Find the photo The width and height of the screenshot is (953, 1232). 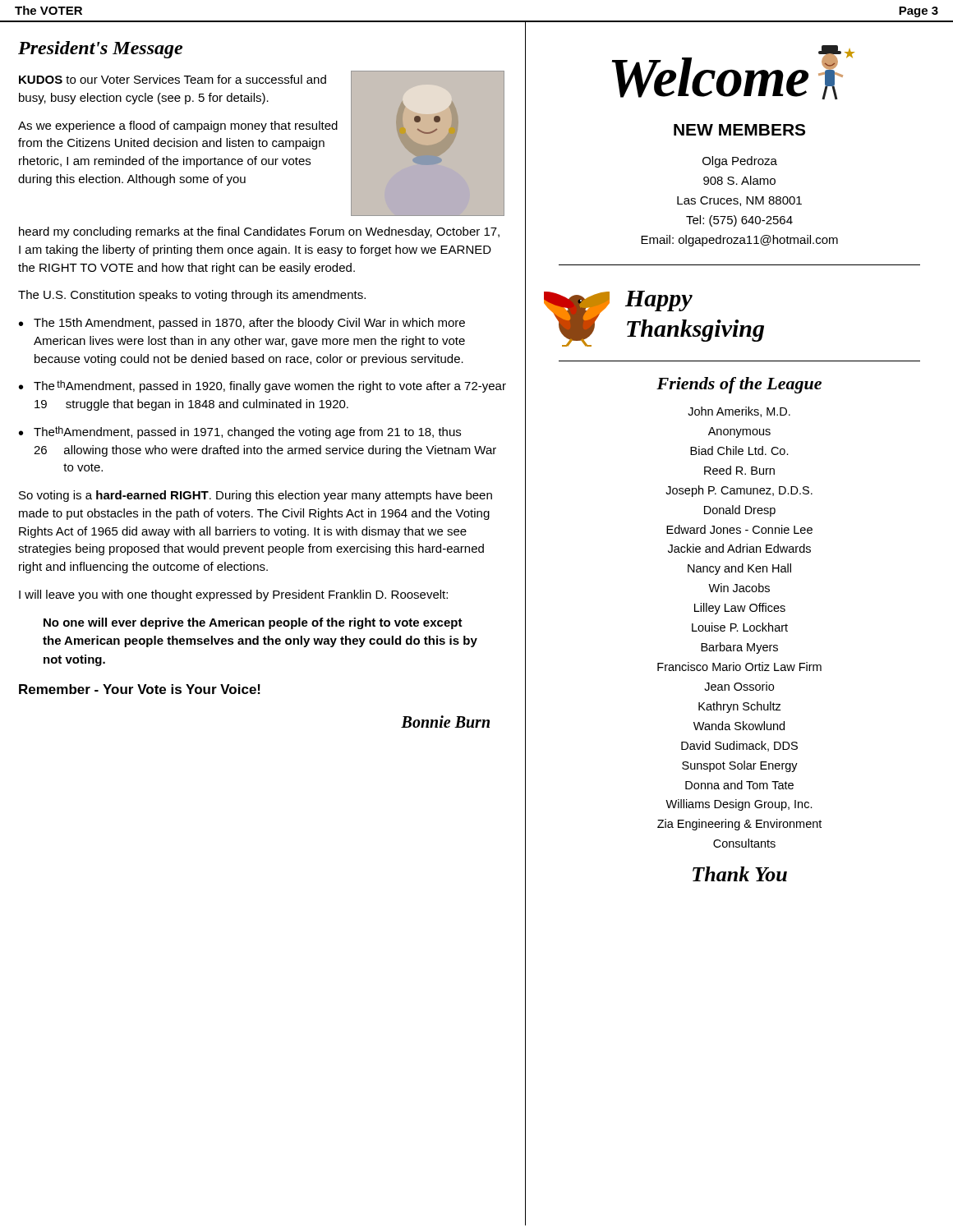428,143
